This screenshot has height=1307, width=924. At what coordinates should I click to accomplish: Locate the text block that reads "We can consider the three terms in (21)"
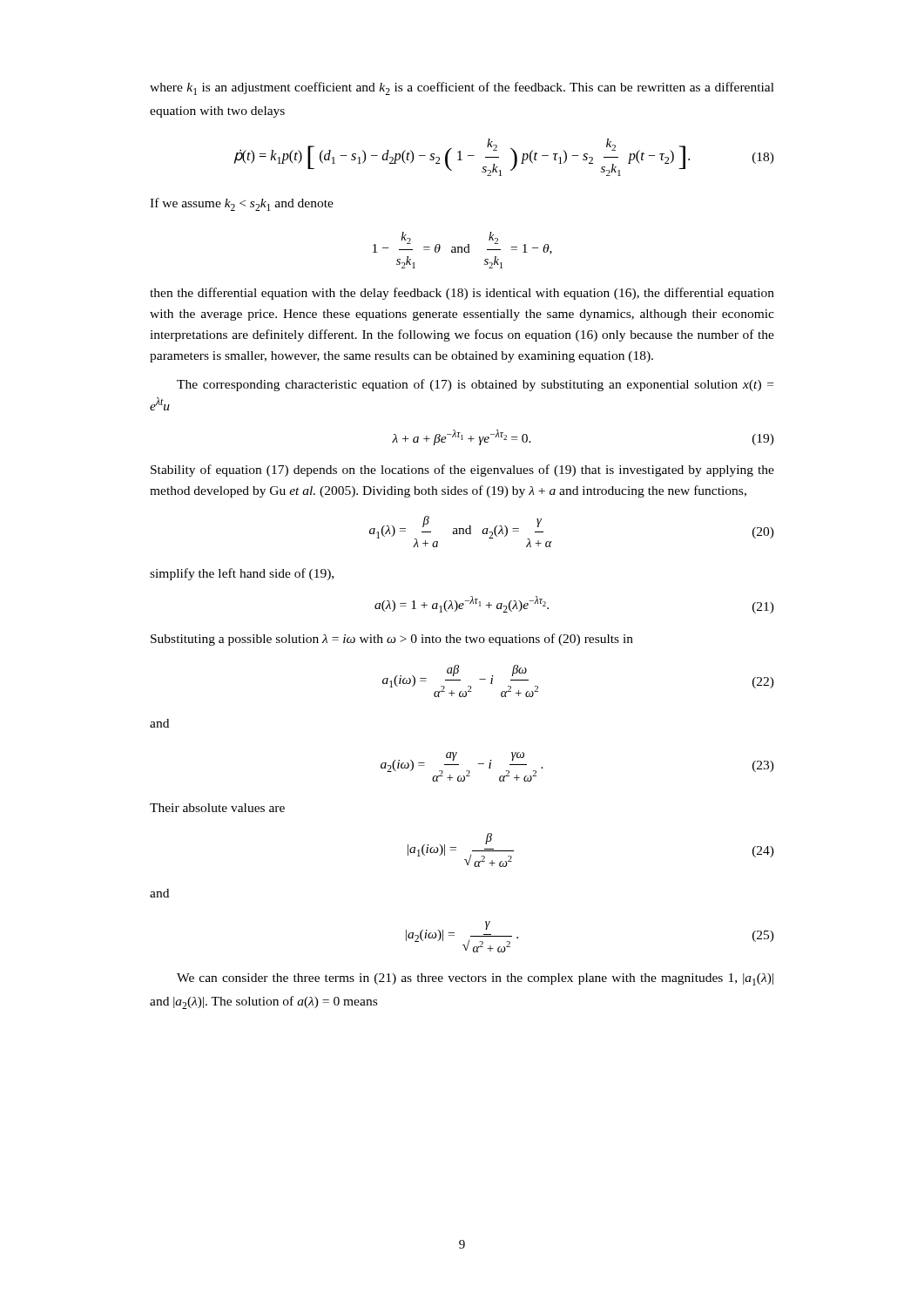462,991
